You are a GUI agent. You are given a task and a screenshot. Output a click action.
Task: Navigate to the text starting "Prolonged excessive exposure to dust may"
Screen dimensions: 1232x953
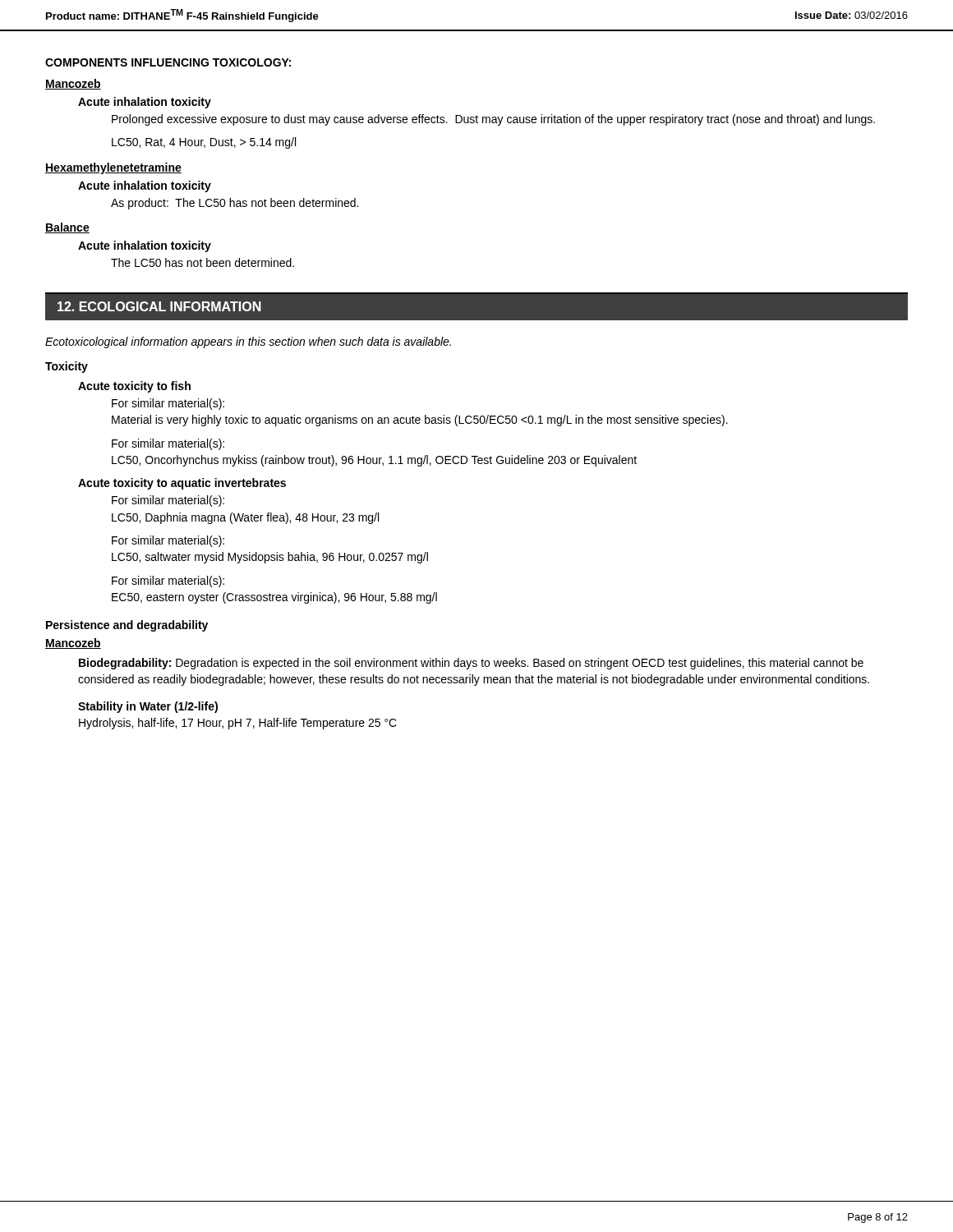click(493, 119)
